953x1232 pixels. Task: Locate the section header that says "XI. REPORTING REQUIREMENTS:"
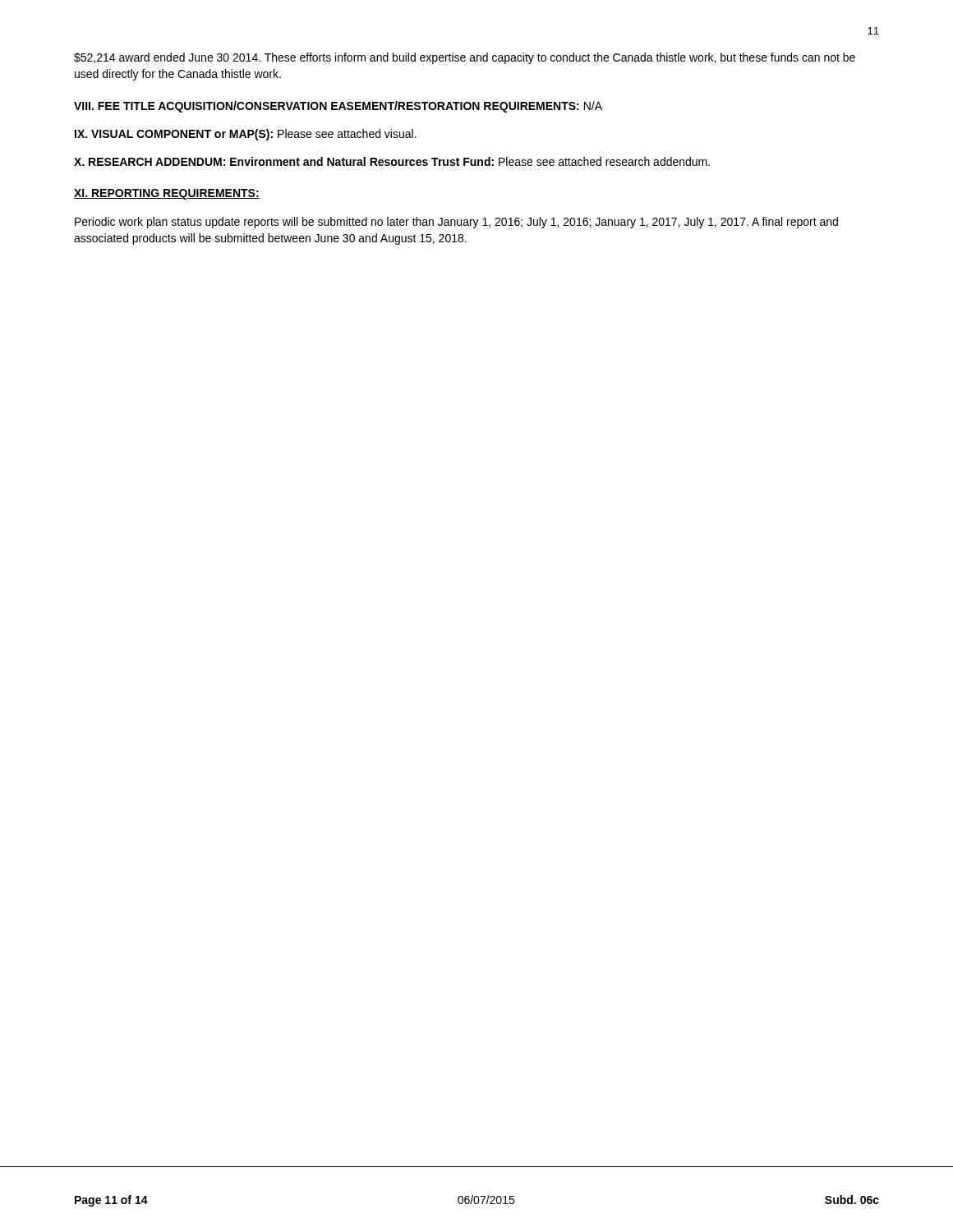(167, 193)
